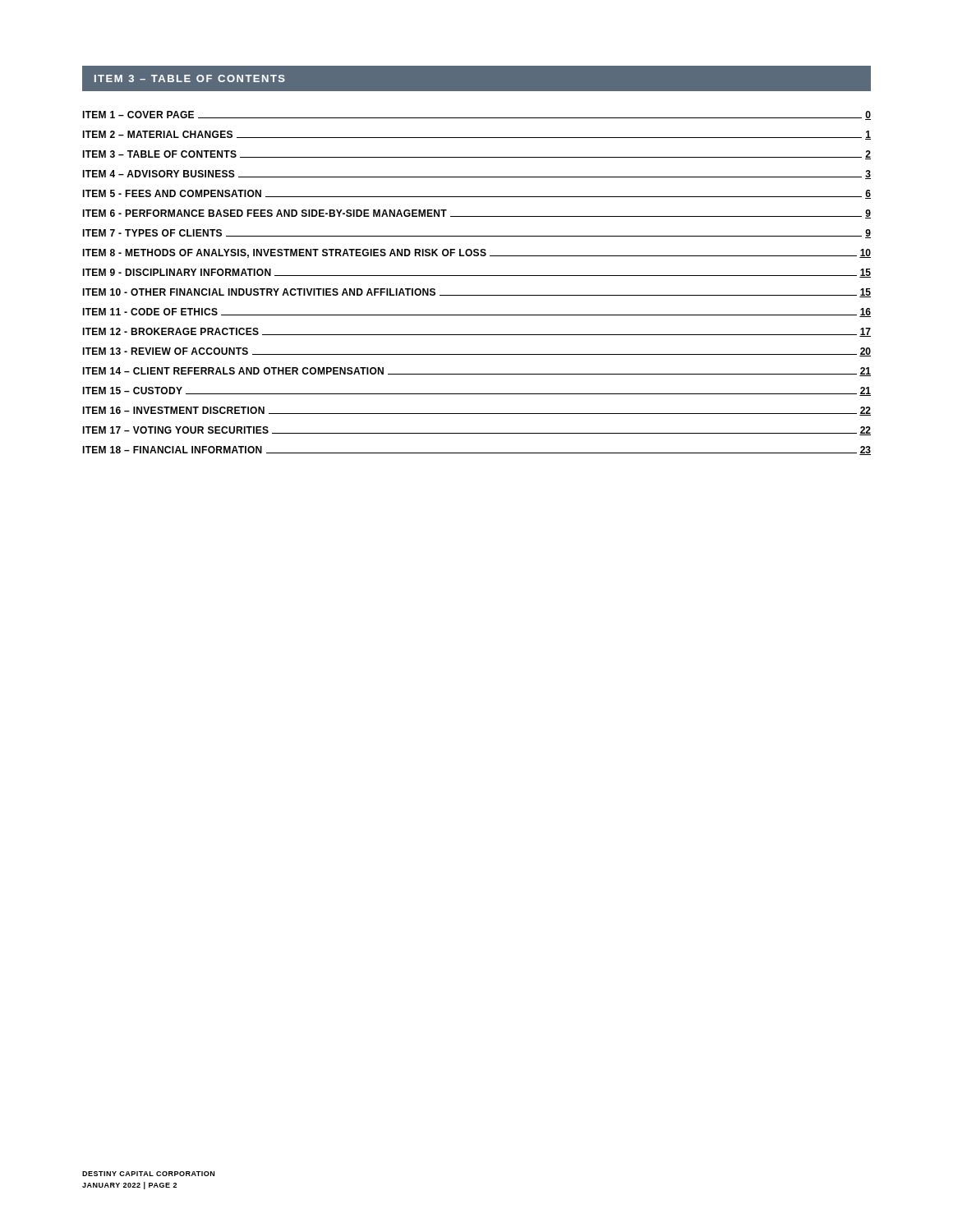This screenshot has width=953, height=1232.
Task: Navigate to the region starting "ITEM 14 – CLIENT REFERRALS"
Action: tap(476, 371)
